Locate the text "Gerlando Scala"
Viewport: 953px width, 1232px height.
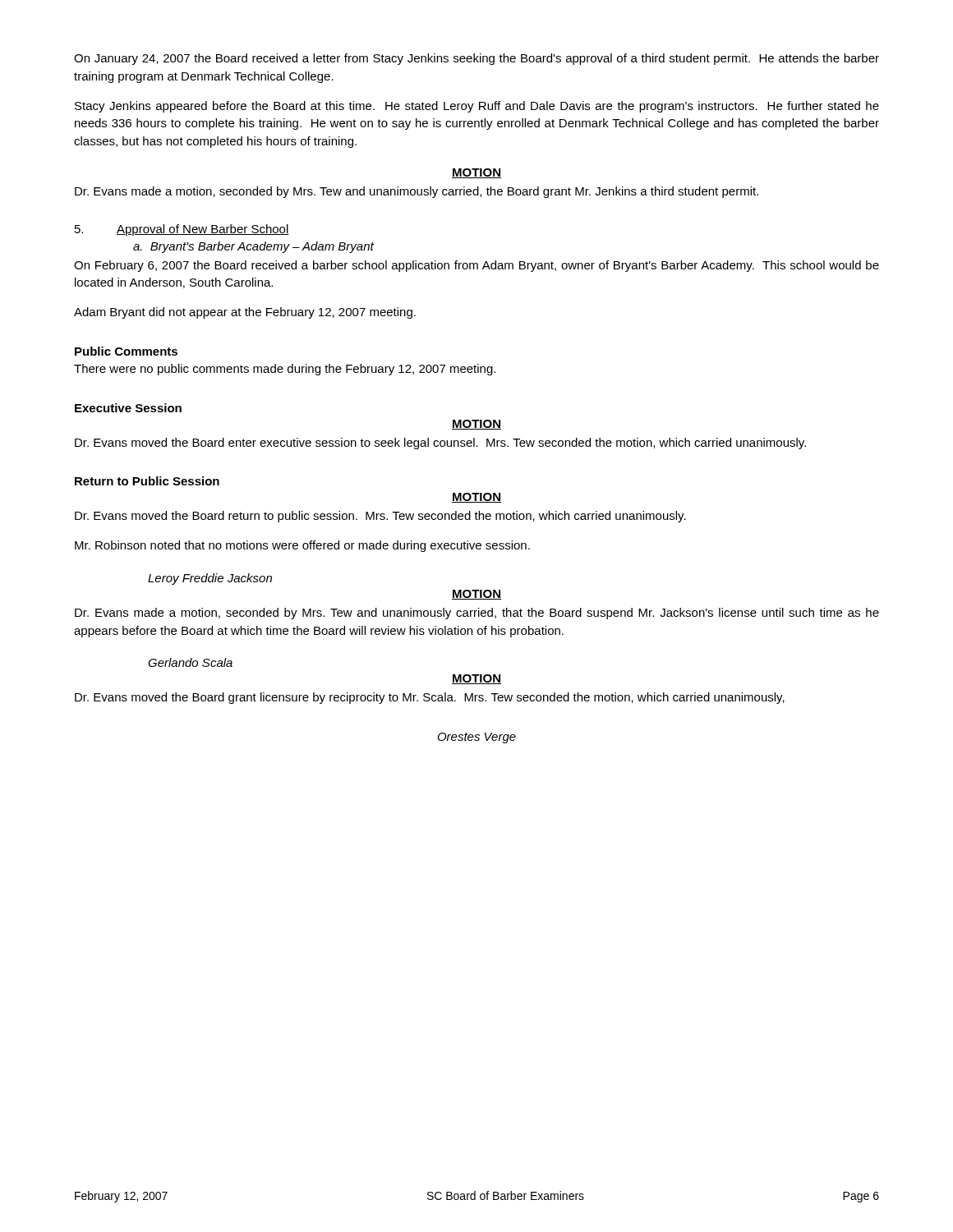point(190,663)
